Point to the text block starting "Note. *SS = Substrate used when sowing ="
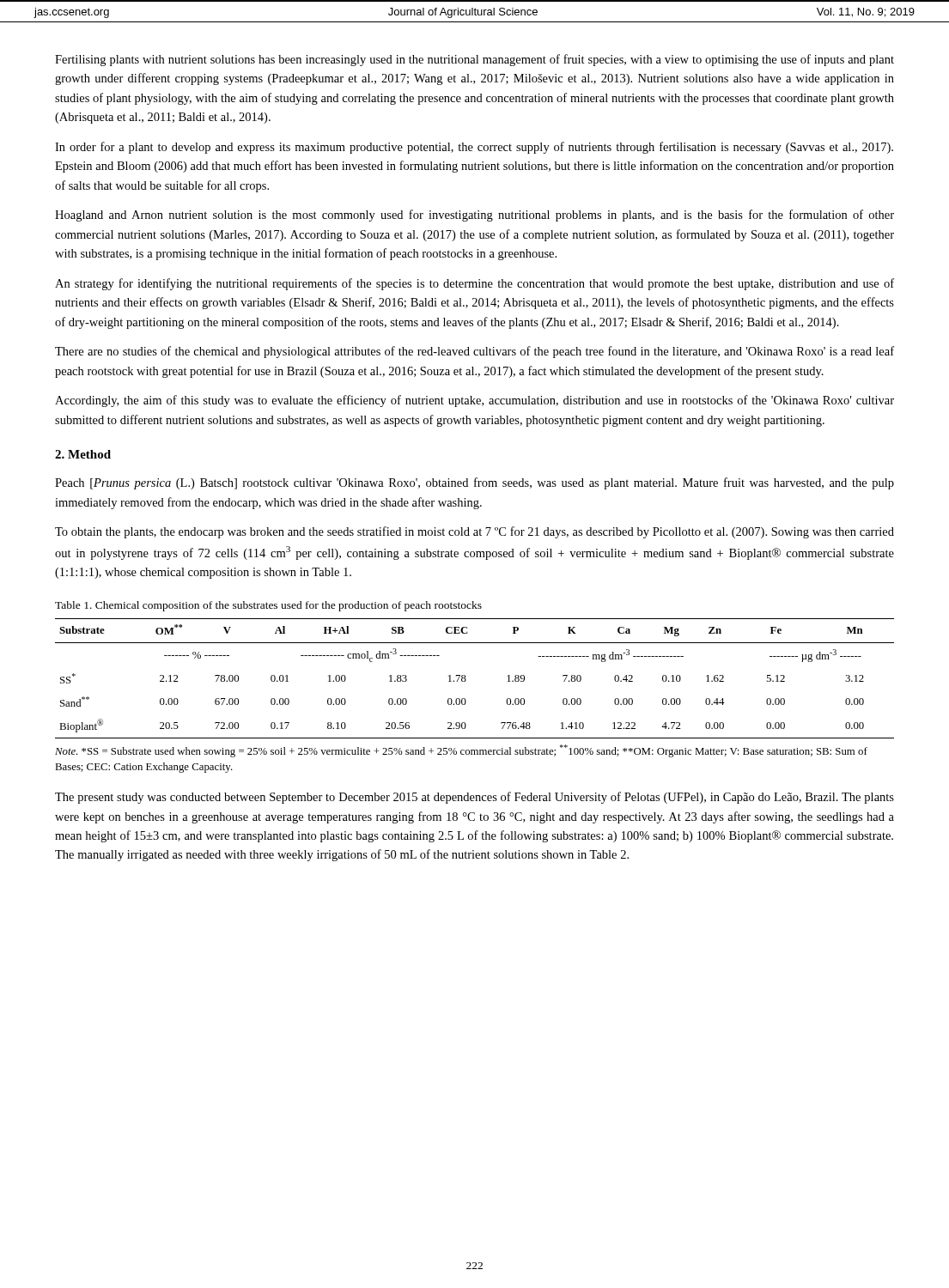949x1288 pixels. click(x=461, y=758)
